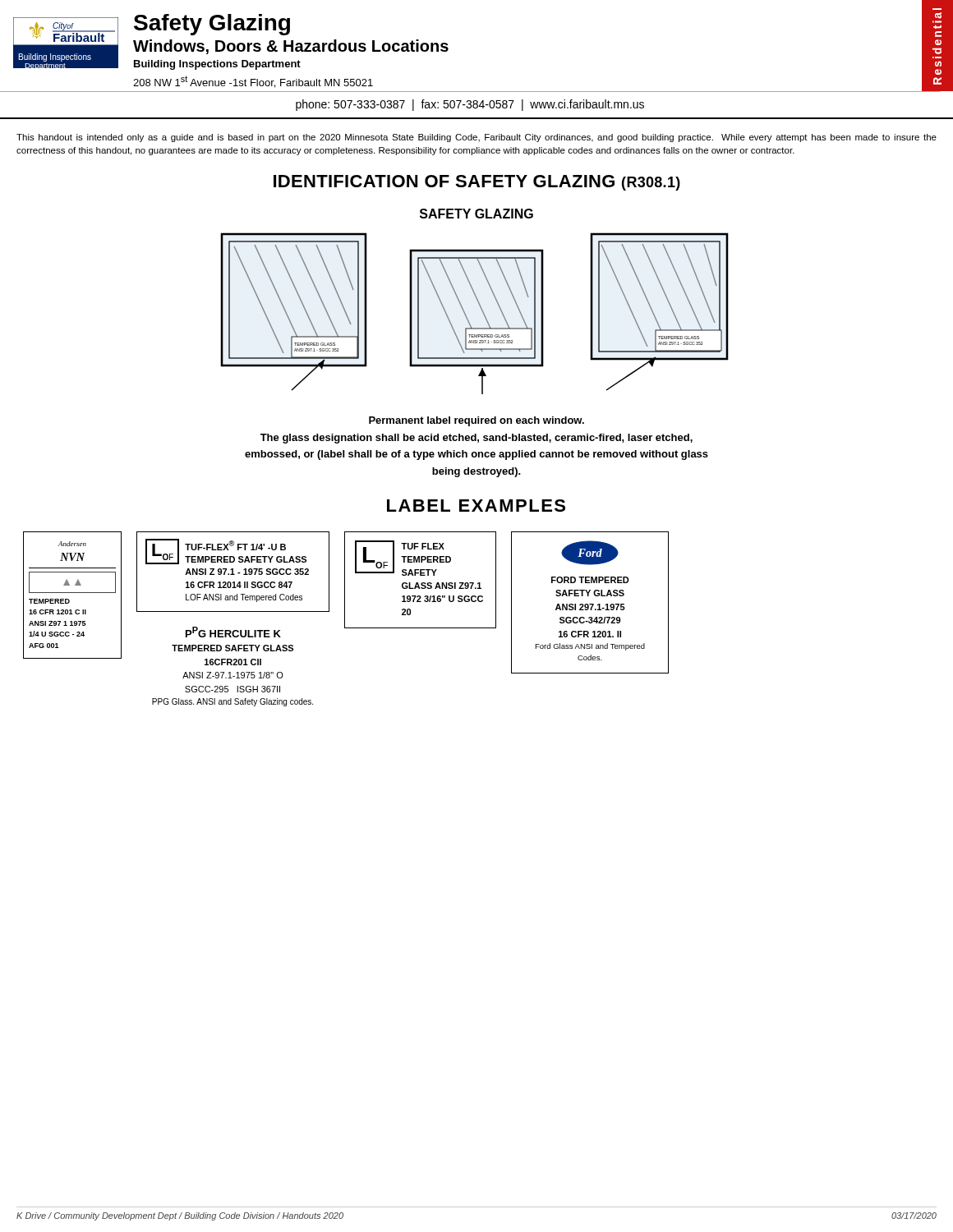Point to the caption beginning "Permanent label required on each"
Screen dimensions: 1232x953
[476, 446]
